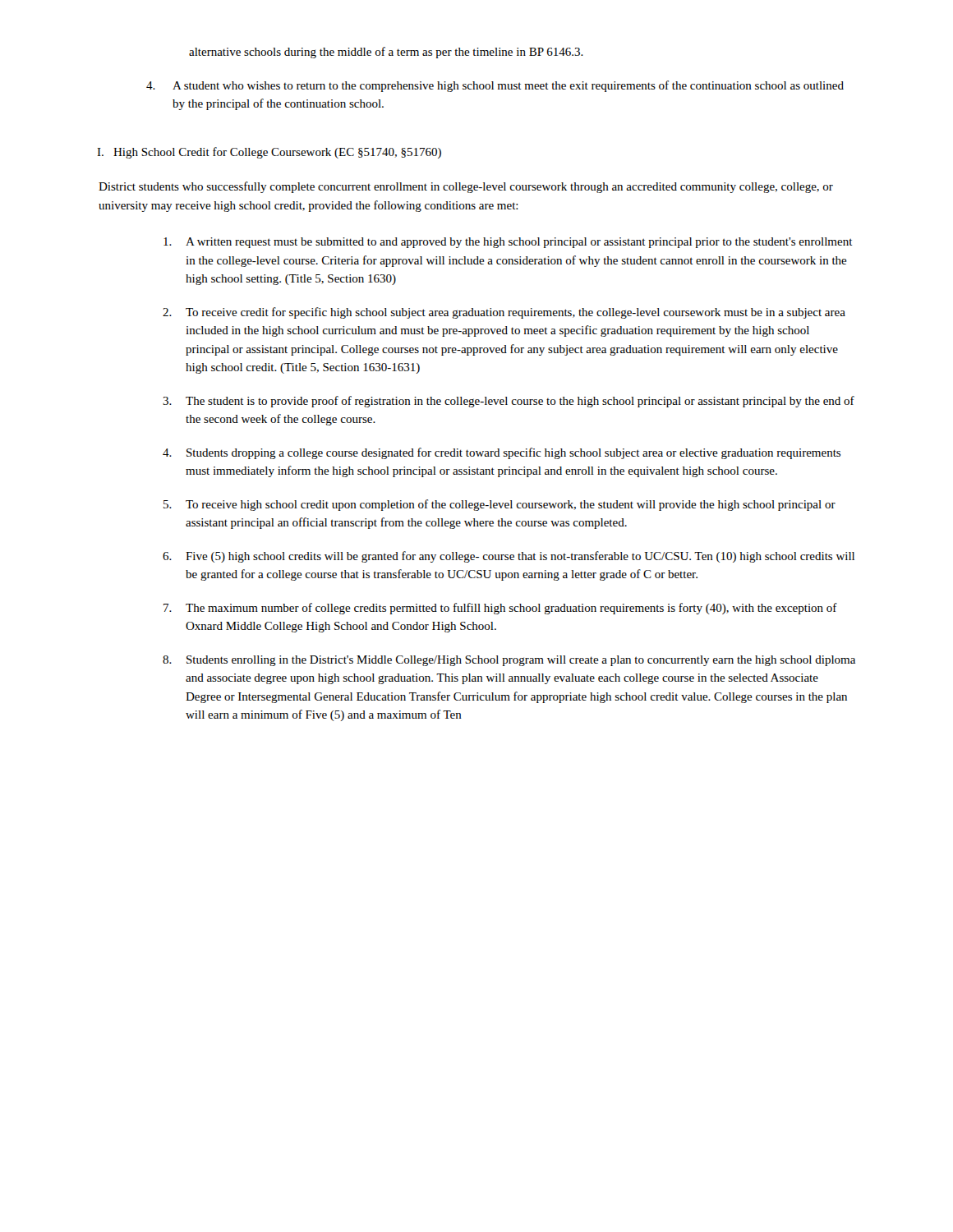
Task: Navigate to the block starting "District students who successfully"
Action: tap(466, 196)
